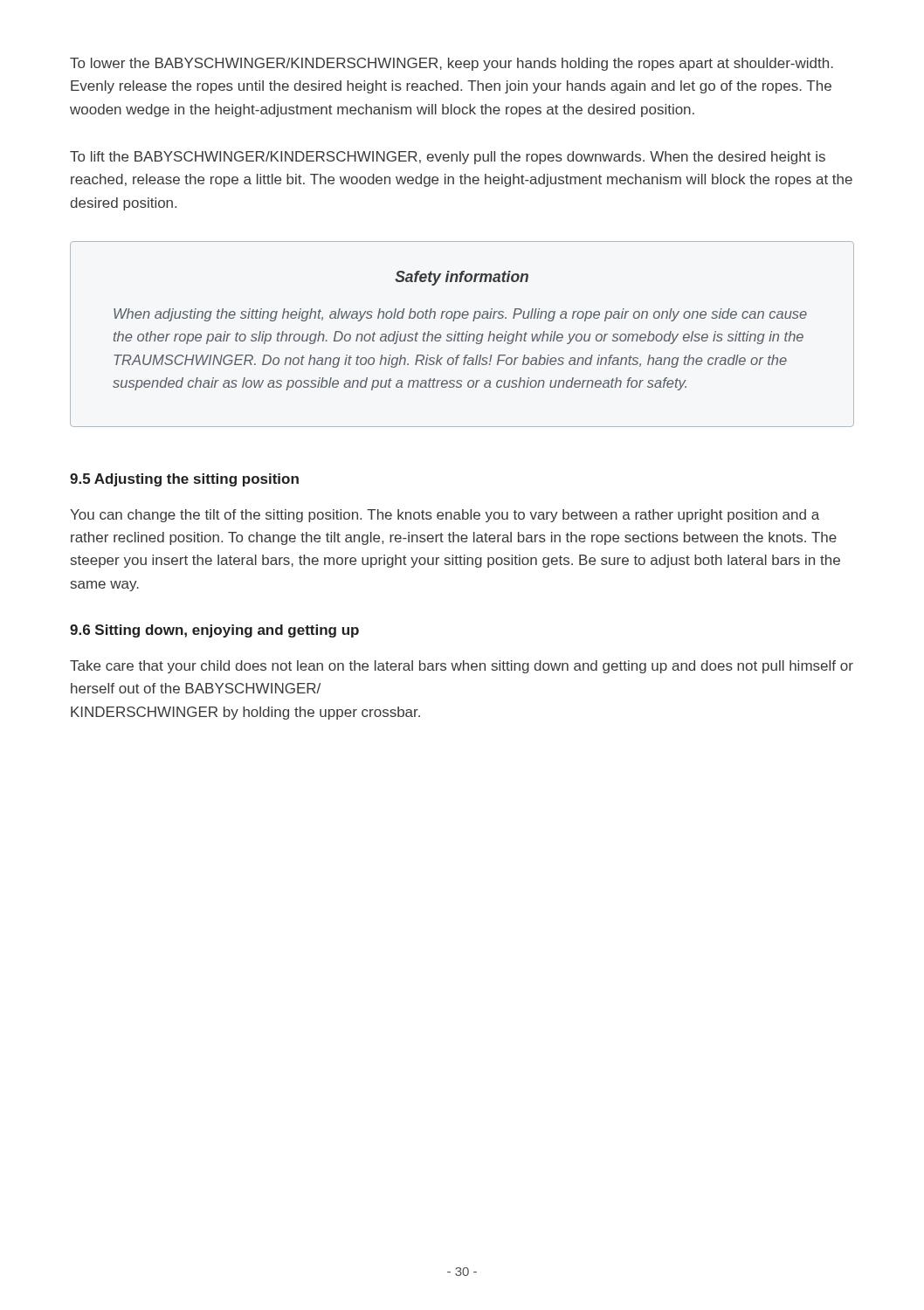Find the block on this page that starts "To lower the BABYSCHWINGER/KINDERSCHWINGER, keep your"
This screenshot has width=924, height=1310.
pyautogui.click(x=452, y=86)
